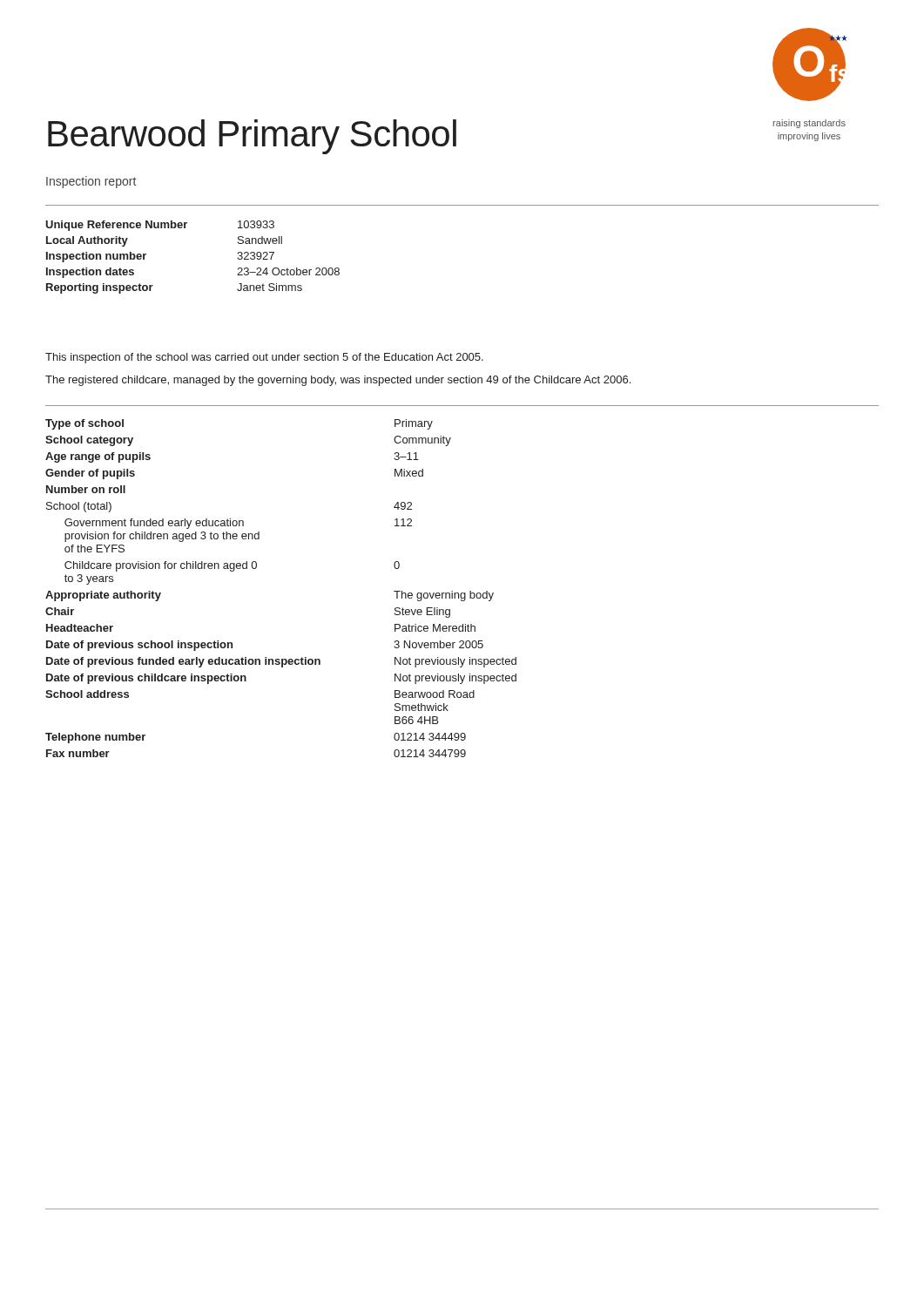
Task: Select the text starting "This inspection of the school was"
Action: (462, 368)
